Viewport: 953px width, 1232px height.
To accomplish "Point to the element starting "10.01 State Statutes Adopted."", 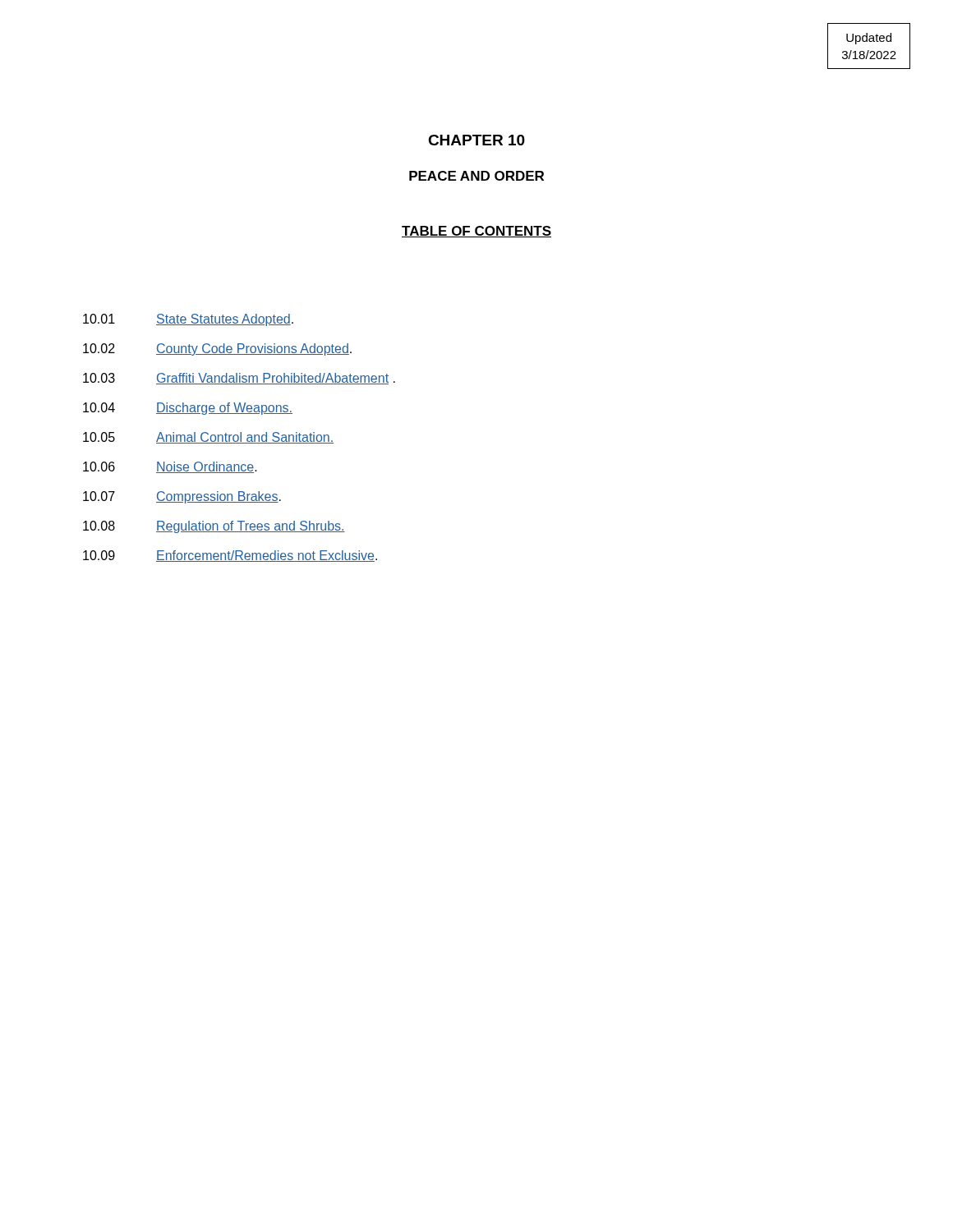I will click(188, 319).
